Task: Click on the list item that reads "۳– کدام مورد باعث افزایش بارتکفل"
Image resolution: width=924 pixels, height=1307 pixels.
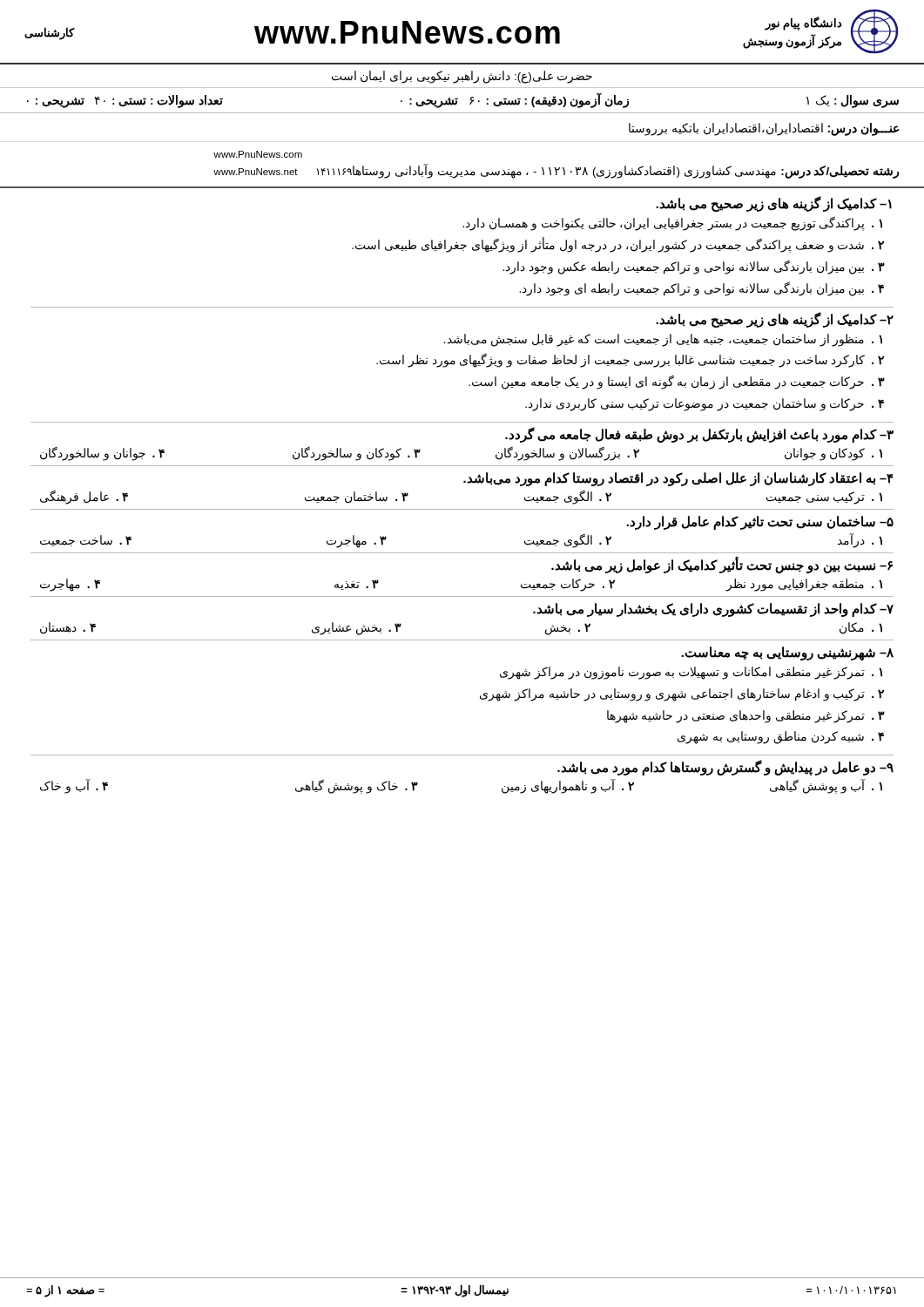Action: 699,435
